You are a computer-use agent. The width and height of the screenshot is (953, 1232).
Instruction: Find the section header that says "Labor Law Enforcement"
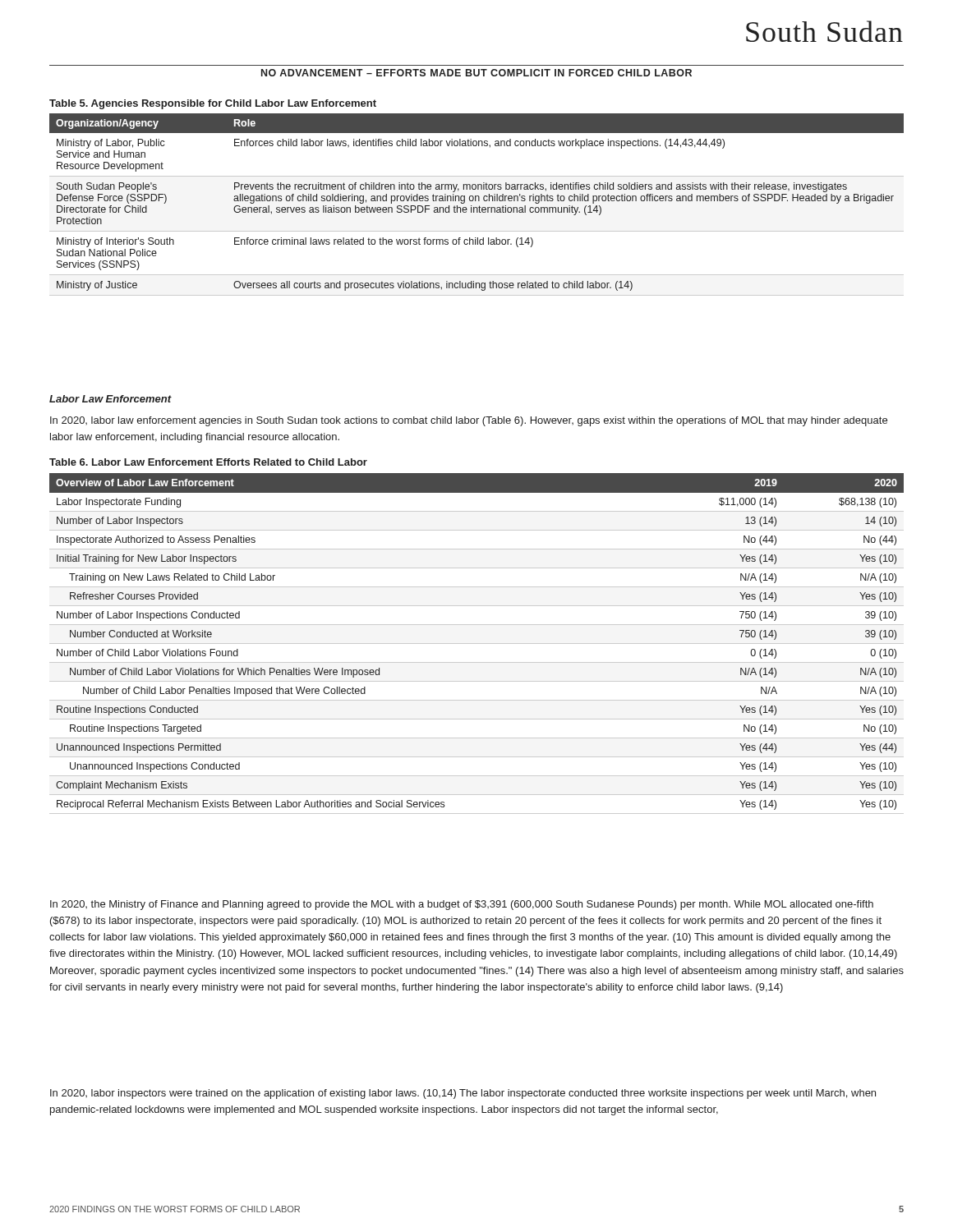110,399
